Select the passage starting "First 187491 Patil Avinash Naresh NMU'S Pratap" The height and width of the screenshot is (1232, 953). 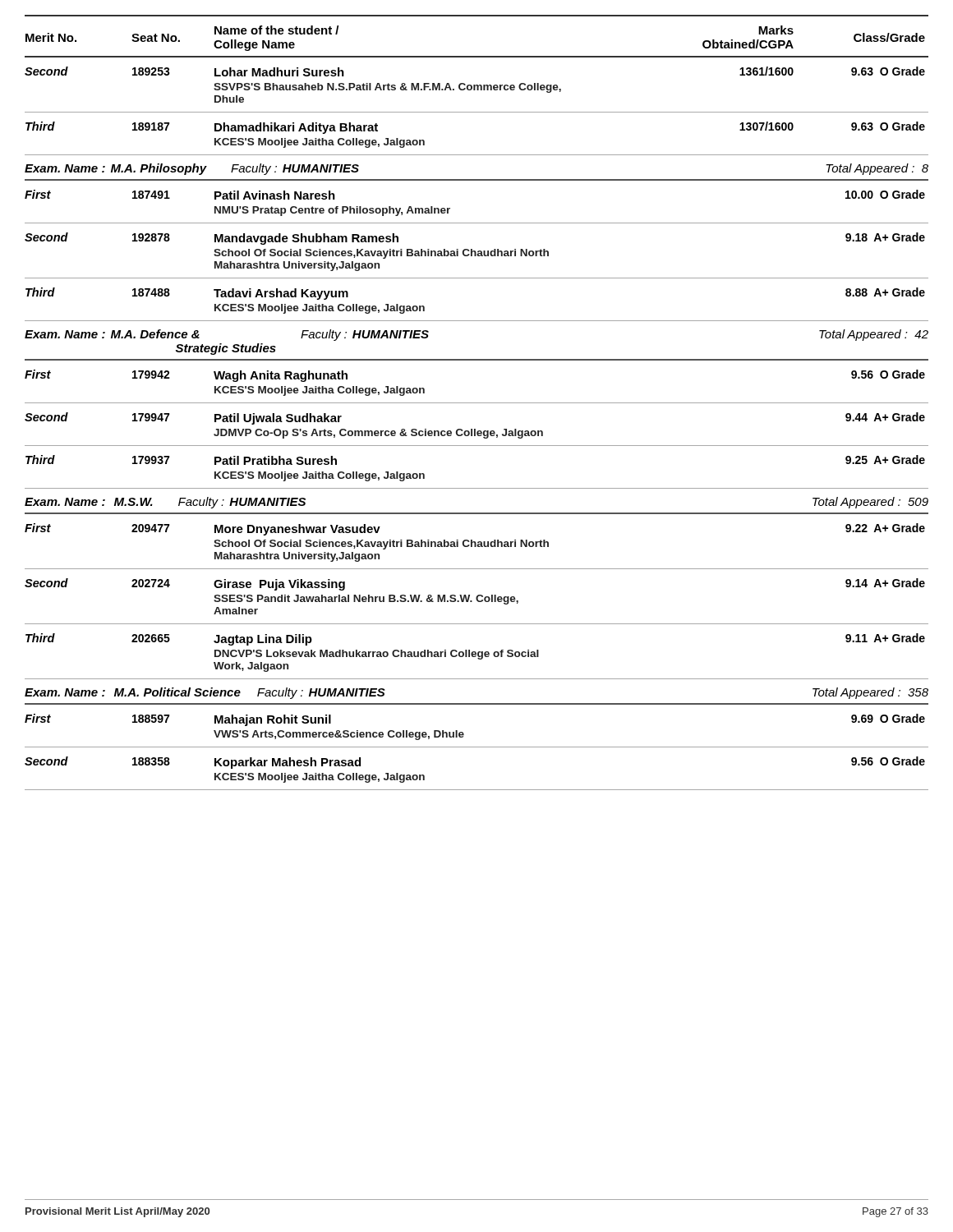(34, 194)
